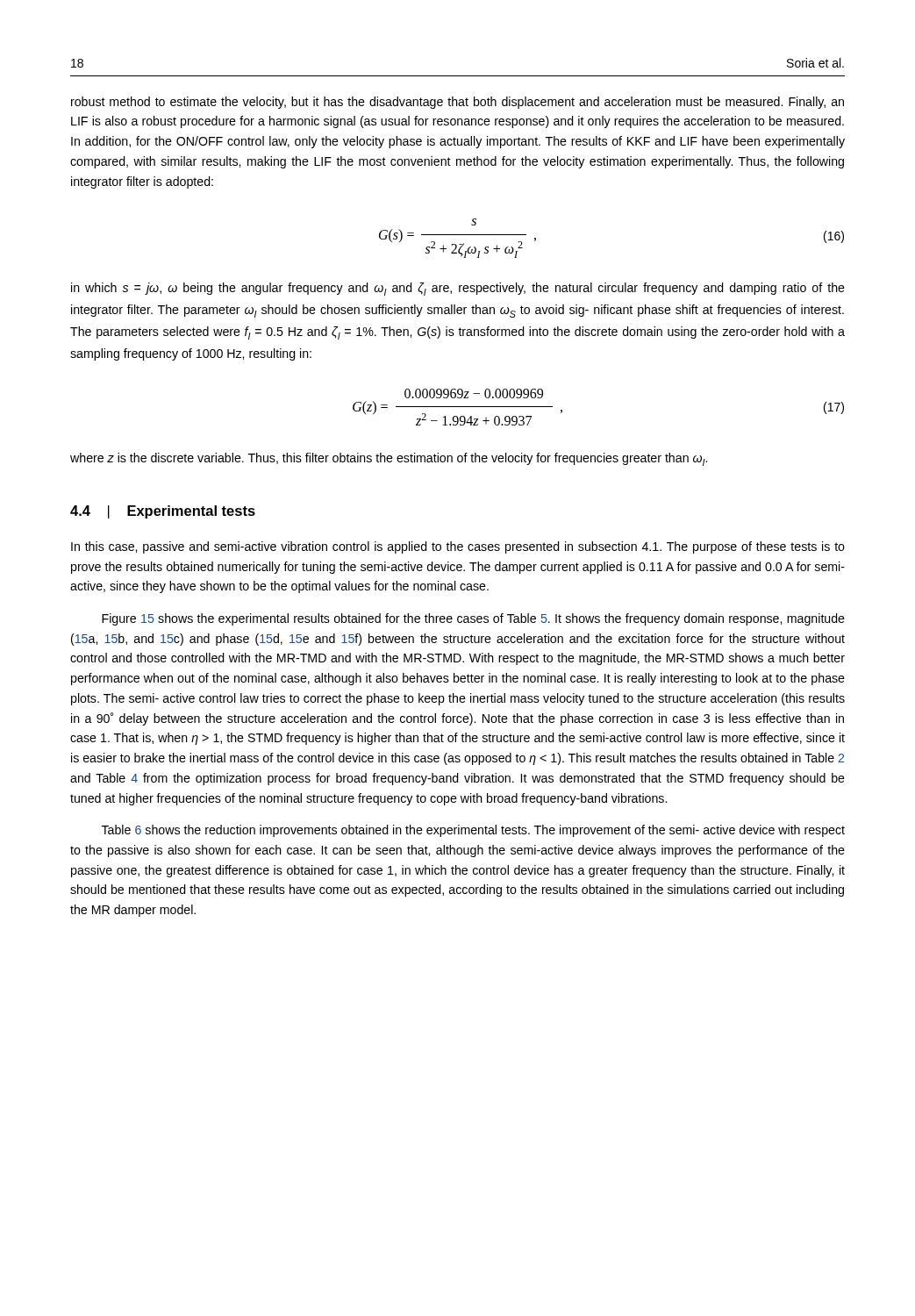Select the text block with the text "Figure 15 shows the experimental"
The width and height of the screenshot is (915, 1316).
click(x=458, y=708)
